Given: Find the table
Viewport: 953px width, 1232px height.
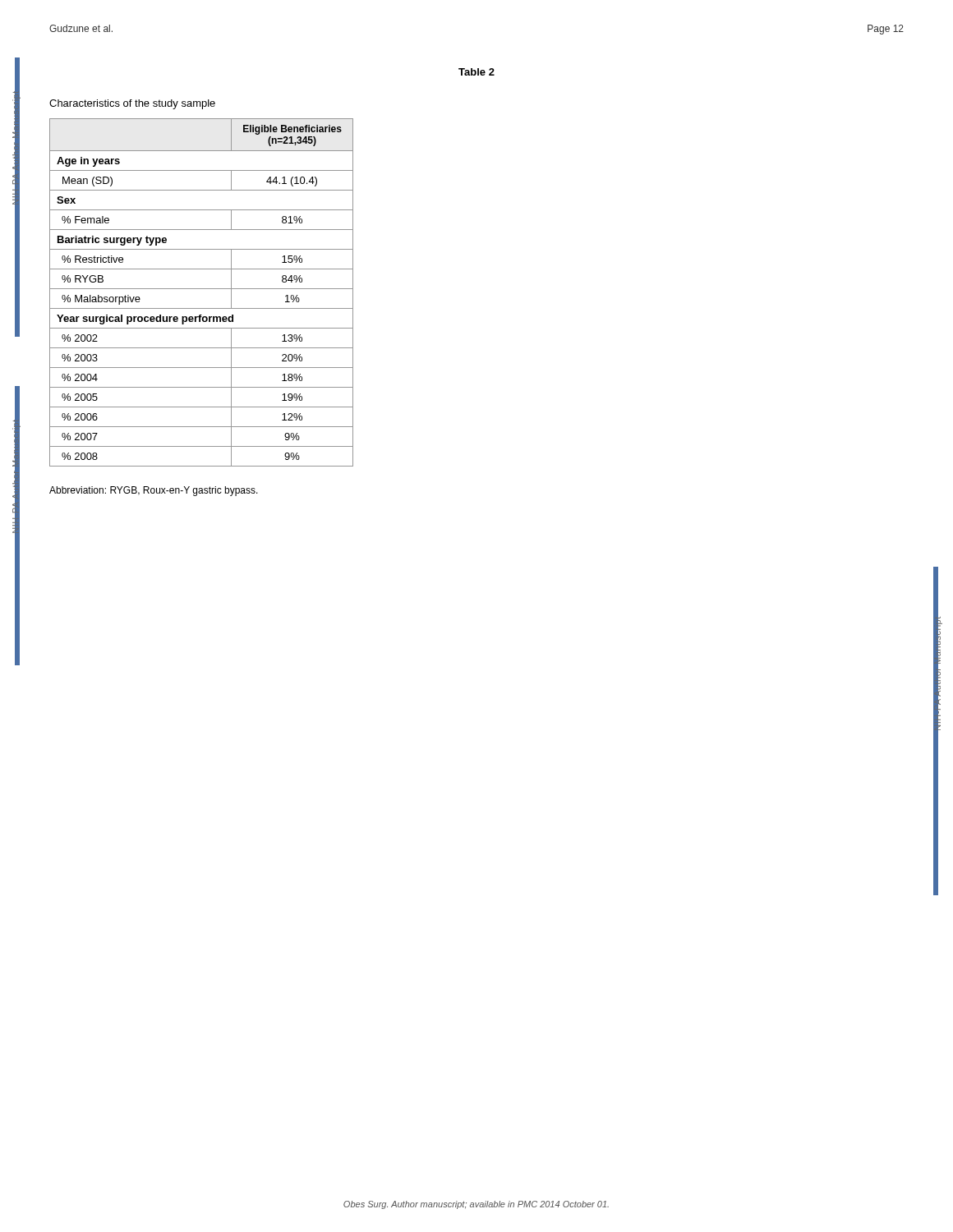Looking at the screenshot, I should (201, 292).
